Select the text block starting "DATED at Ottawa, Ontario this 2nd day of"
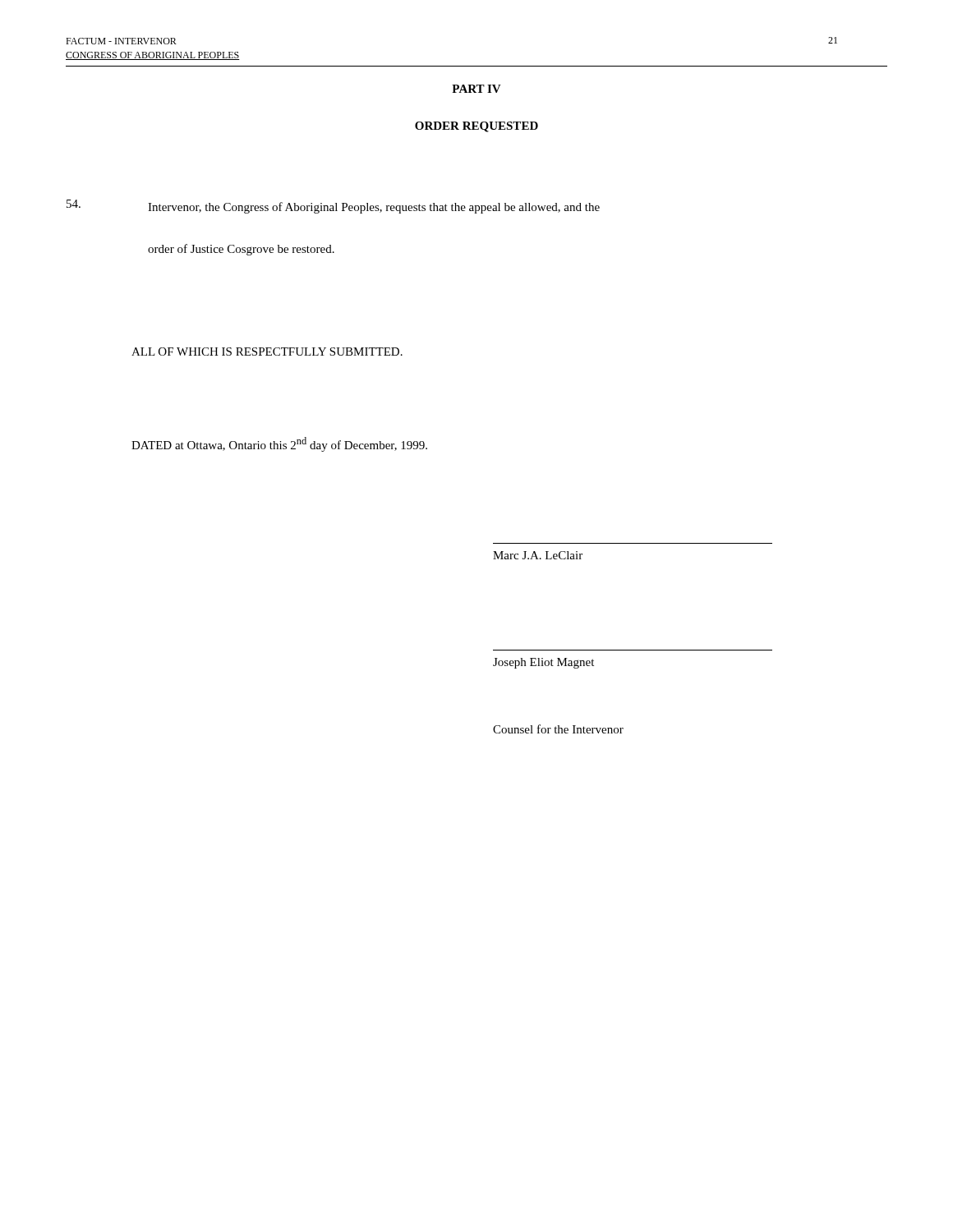 click(280, 444)
